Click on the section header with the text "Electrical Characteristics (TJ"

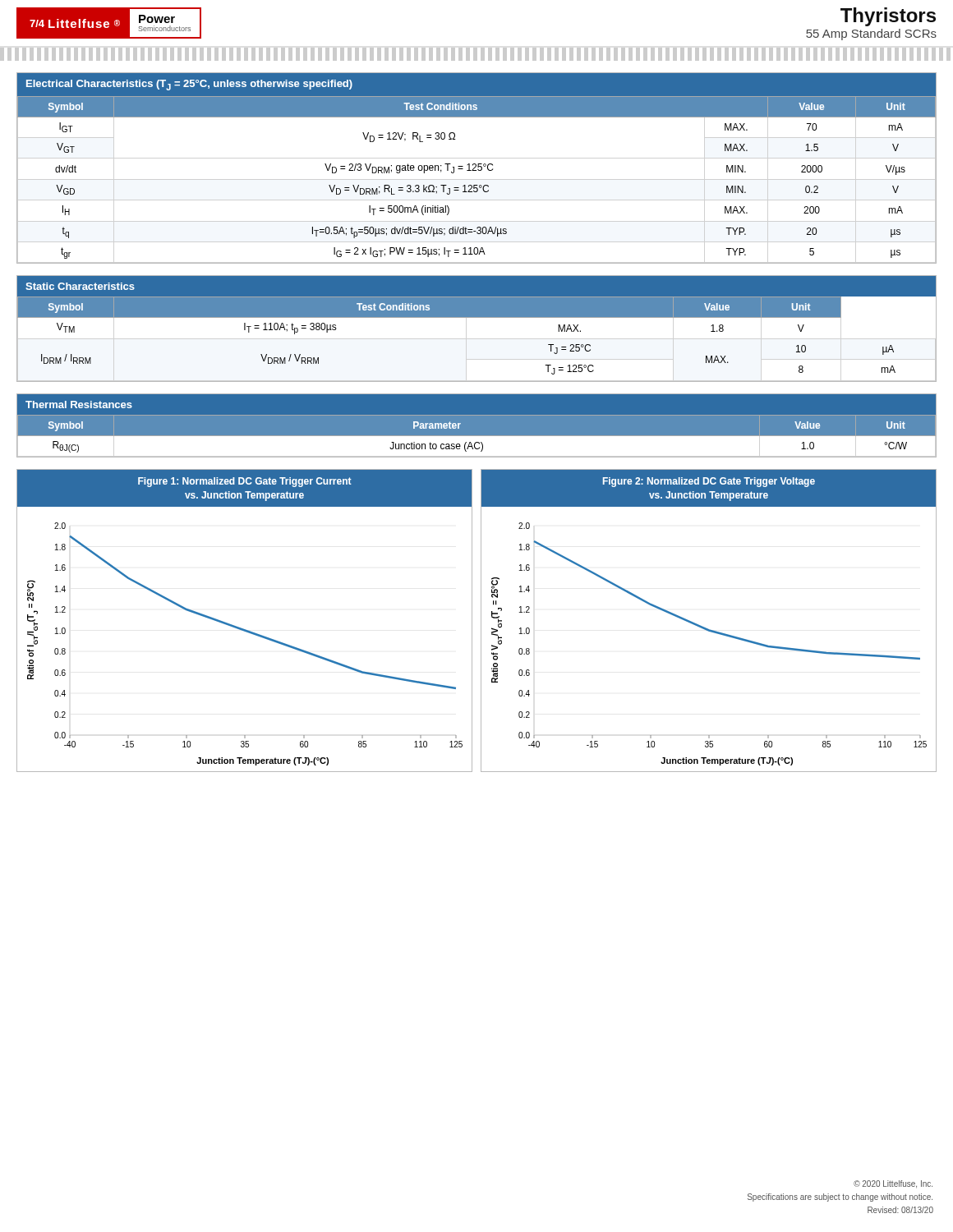tap(189, 84)
